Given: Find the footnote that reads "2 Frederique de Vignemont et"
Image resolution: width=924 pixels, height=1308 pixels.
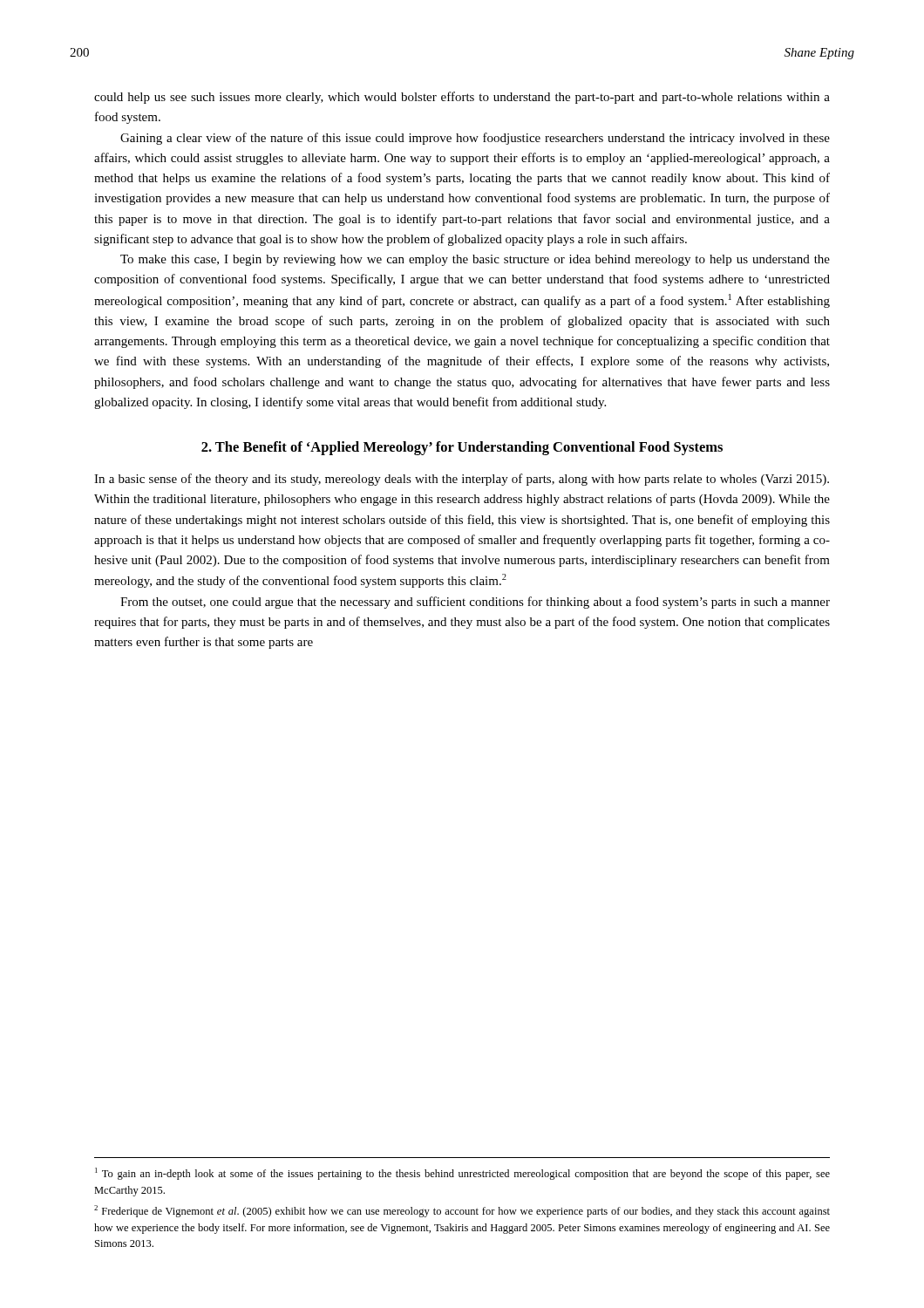Looking at the screenshot, I should tap(462, 1227).
